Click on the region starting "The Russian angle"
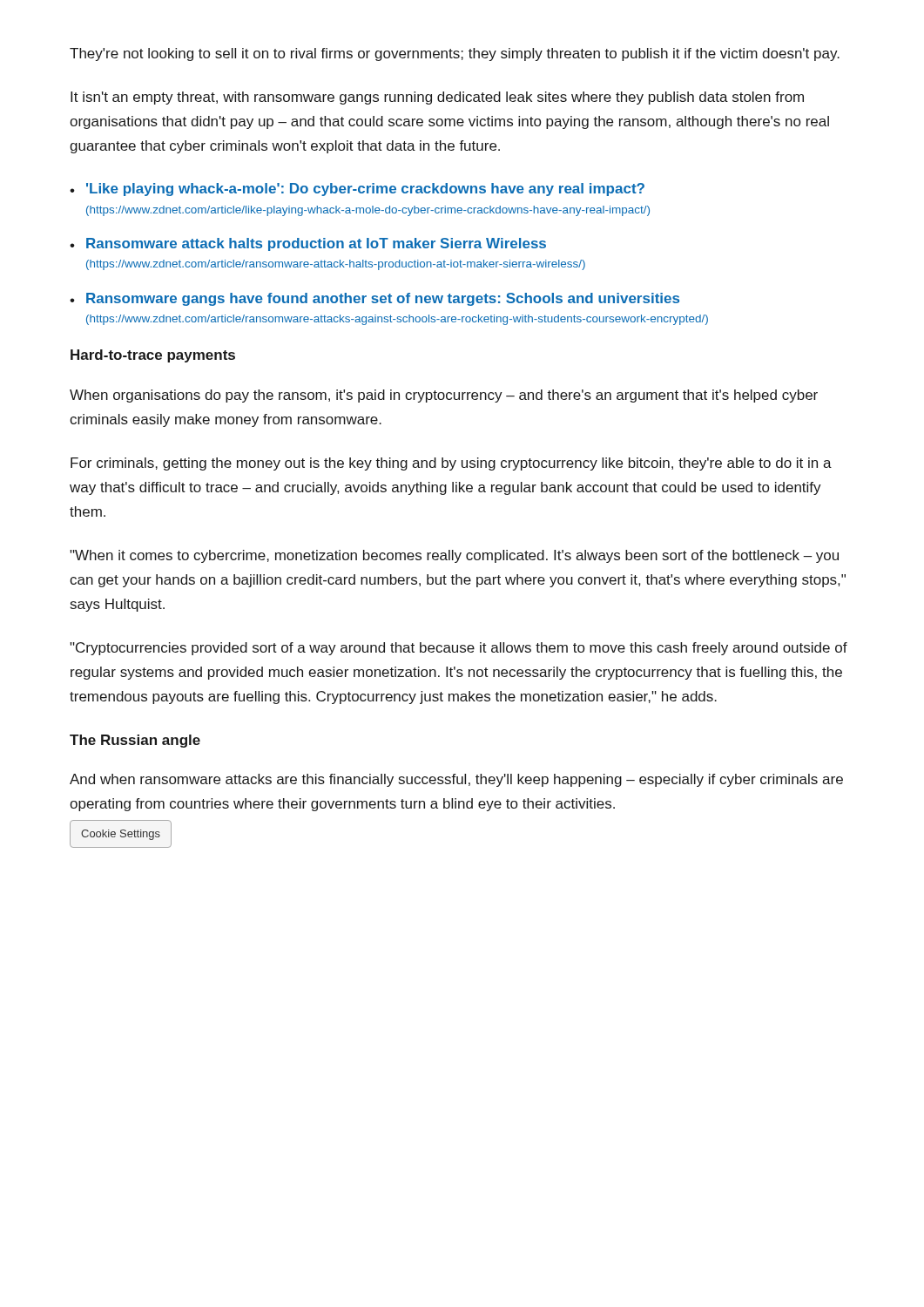 (x=135, y=740)
